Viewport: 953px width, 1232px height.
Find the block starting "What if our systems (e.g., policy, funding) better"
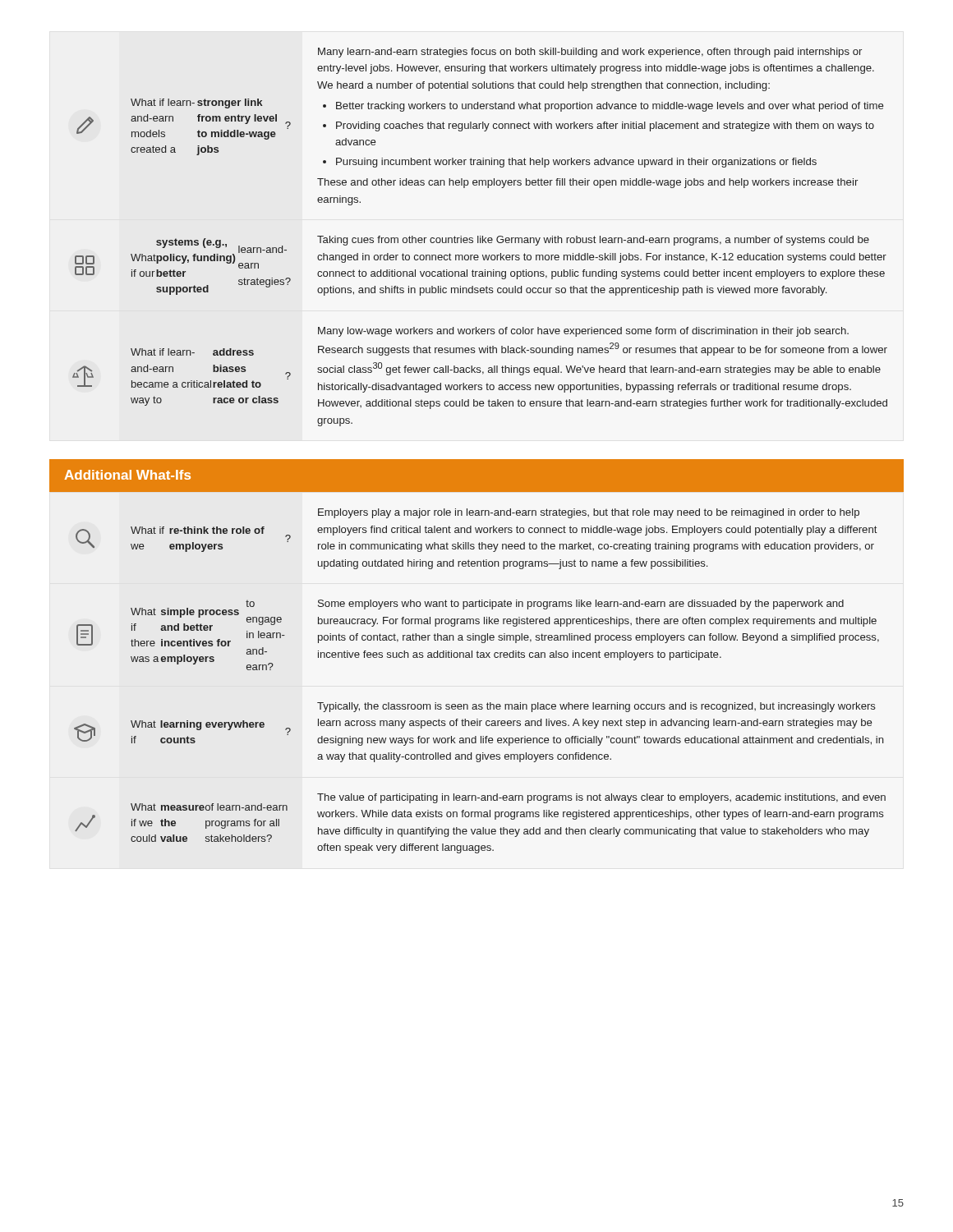pyautogui.click(x=476, y=265)
